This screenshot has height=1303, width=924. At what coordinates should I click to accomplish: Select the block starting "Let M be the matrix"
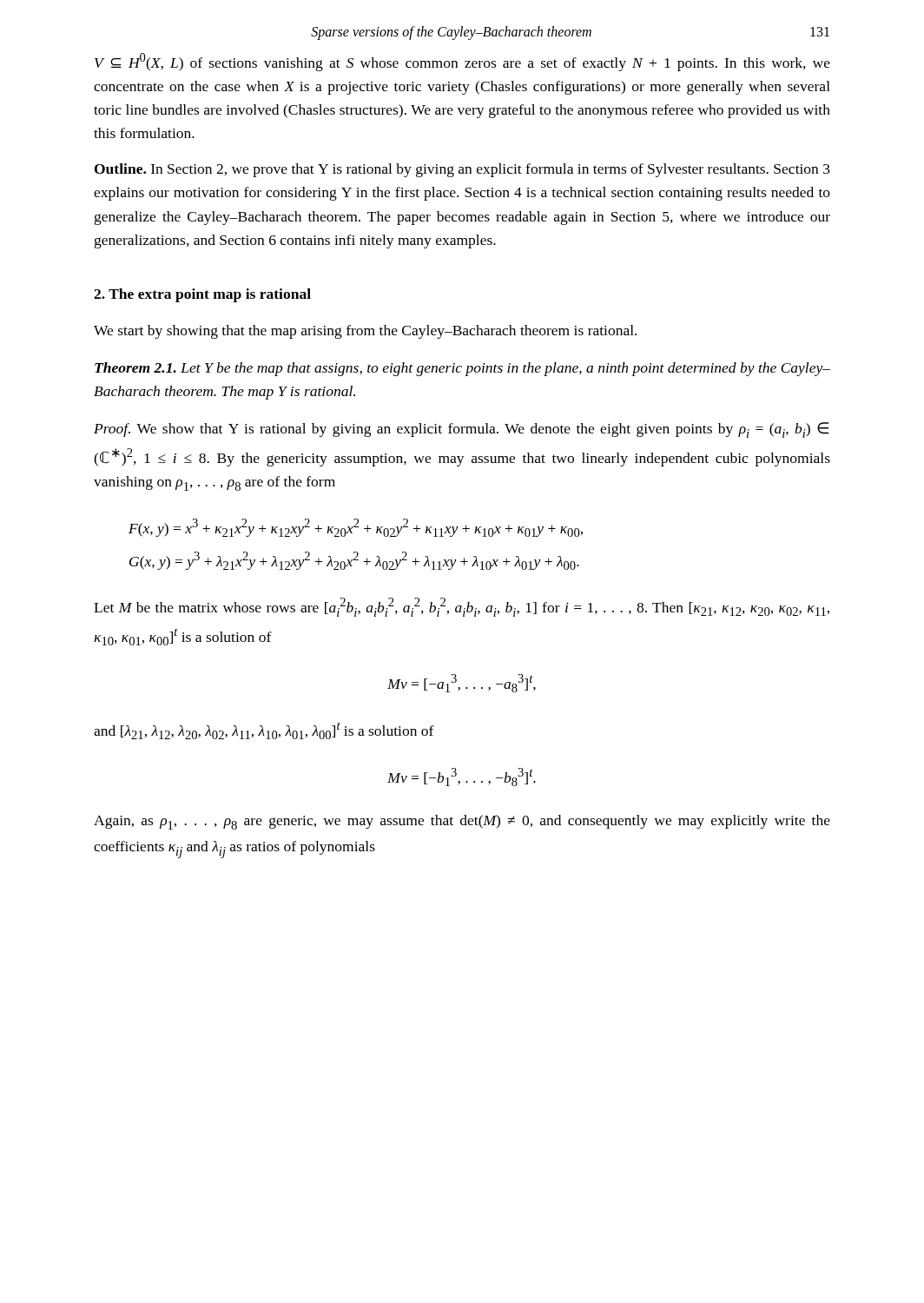tap(462, 622)
